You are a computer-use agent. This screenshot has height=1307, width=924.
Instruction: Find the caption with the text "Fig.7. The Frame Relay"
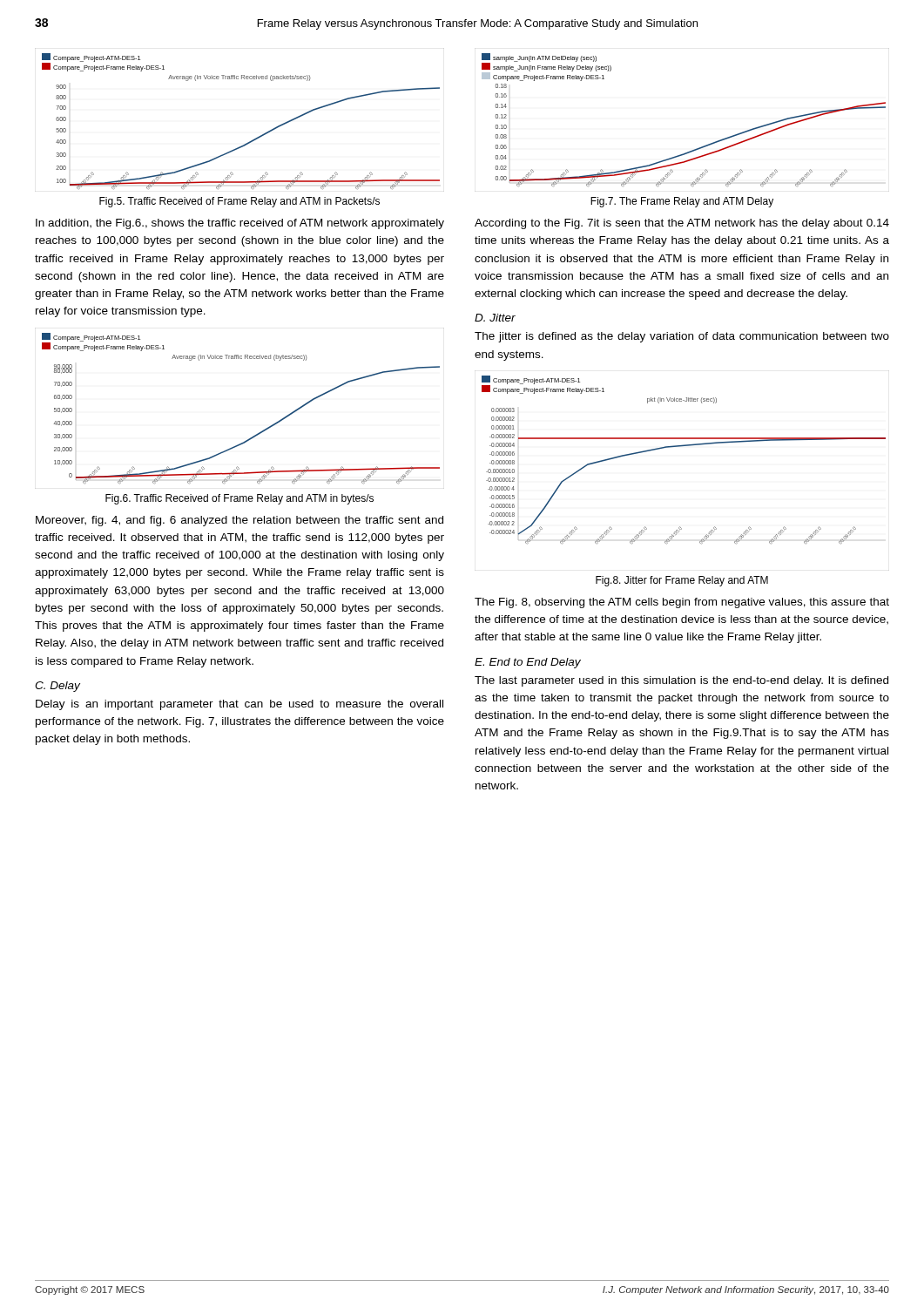coord(682,201)
